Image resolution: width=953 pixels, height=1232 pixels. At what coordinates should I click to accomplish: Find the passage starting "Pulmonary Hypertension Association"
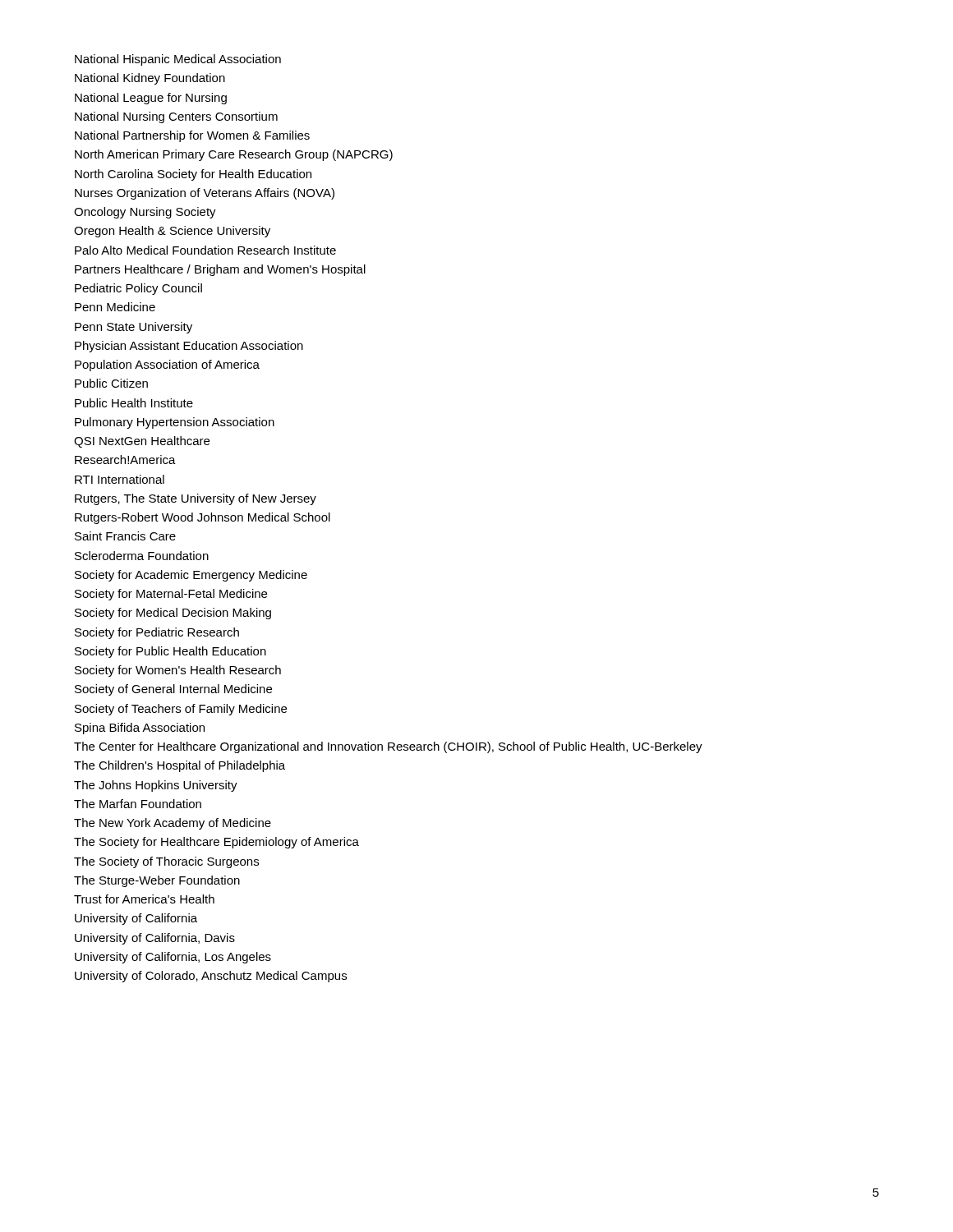[x=174, y=422]
